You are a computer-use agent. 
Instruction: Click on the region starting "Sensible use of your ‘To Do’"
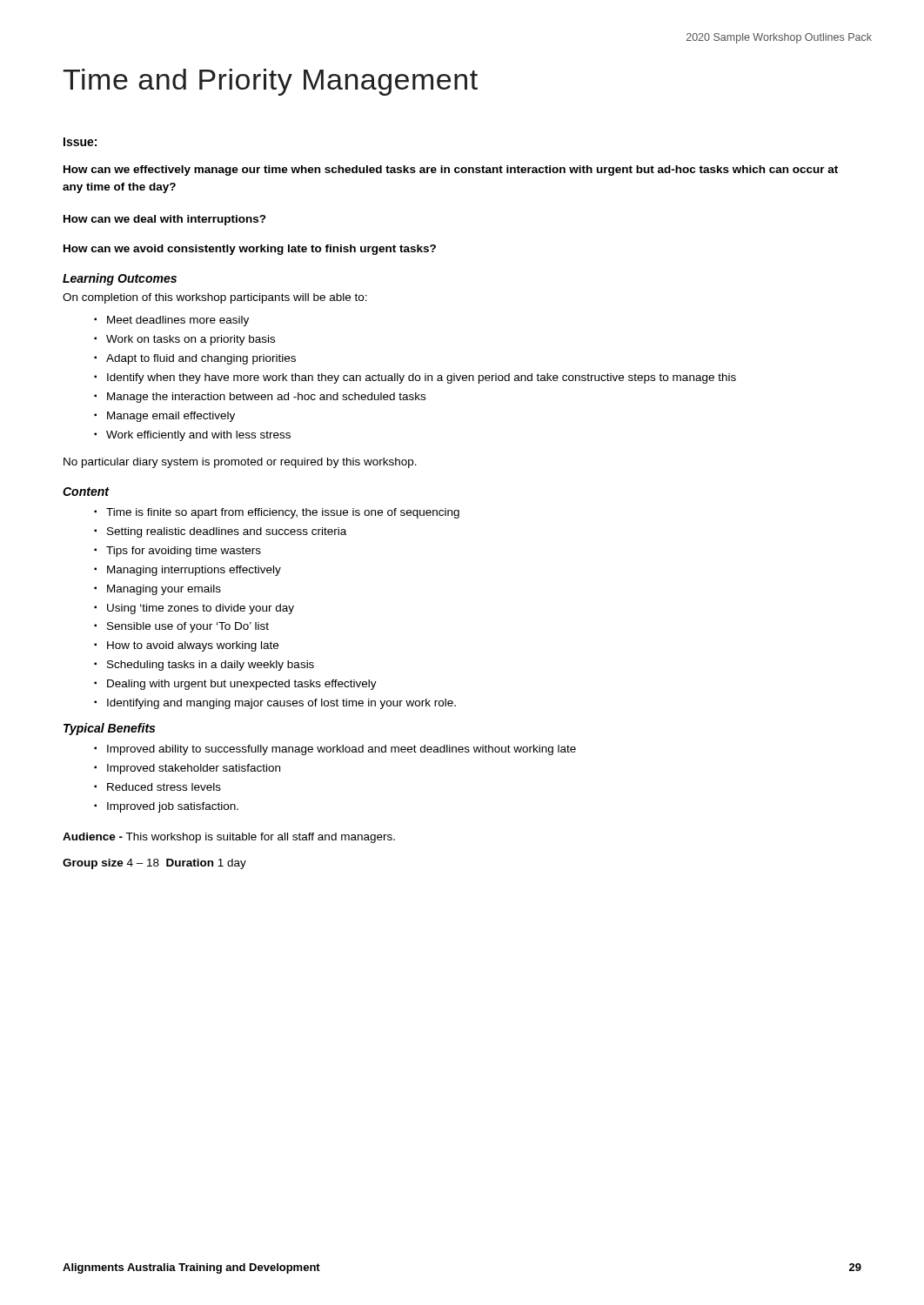pyautogui.click(x=188, y=626)
